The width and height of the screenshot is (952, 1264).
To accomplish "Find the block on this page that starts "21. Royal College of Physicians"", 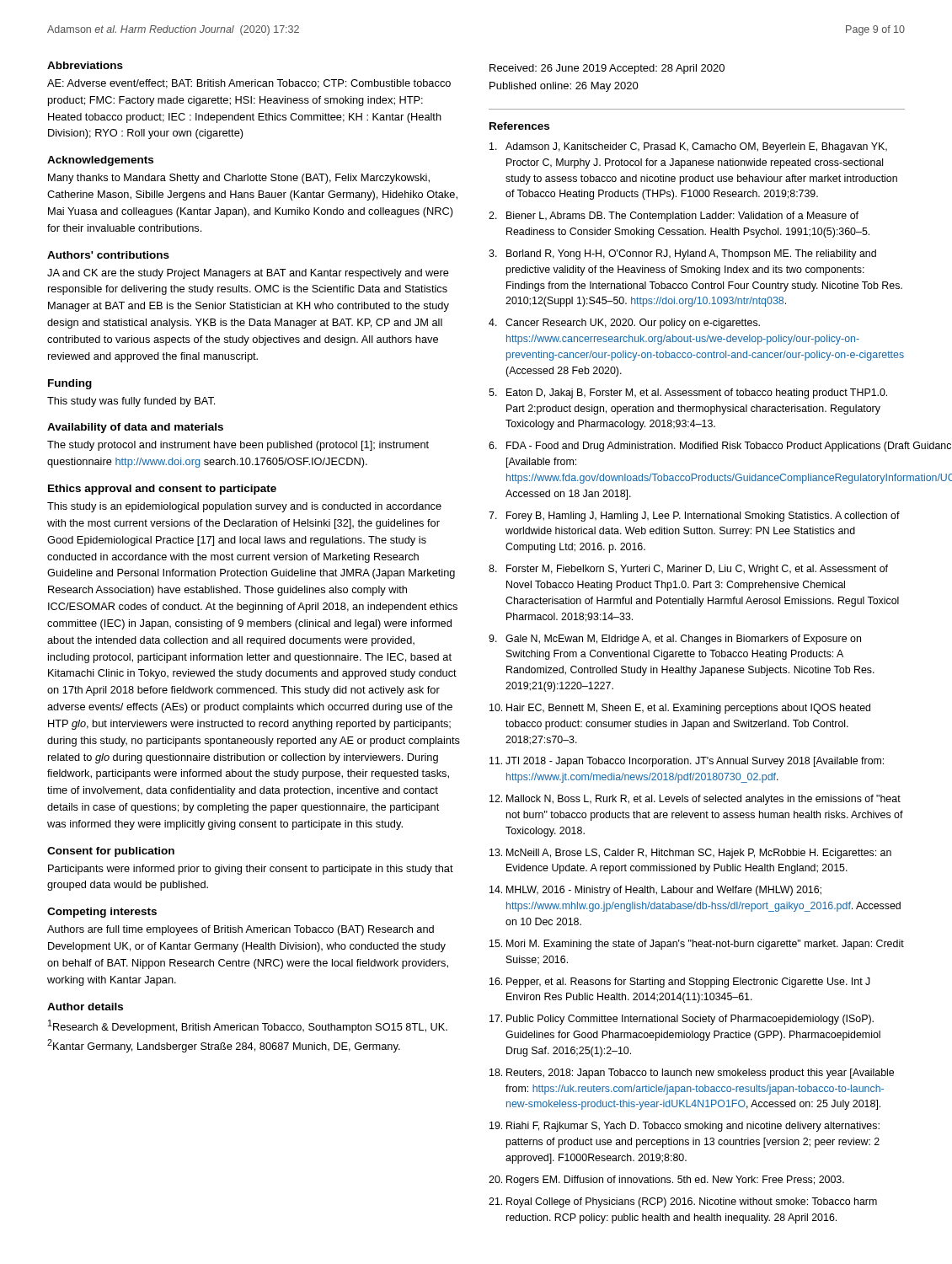I will (697, 1210).
